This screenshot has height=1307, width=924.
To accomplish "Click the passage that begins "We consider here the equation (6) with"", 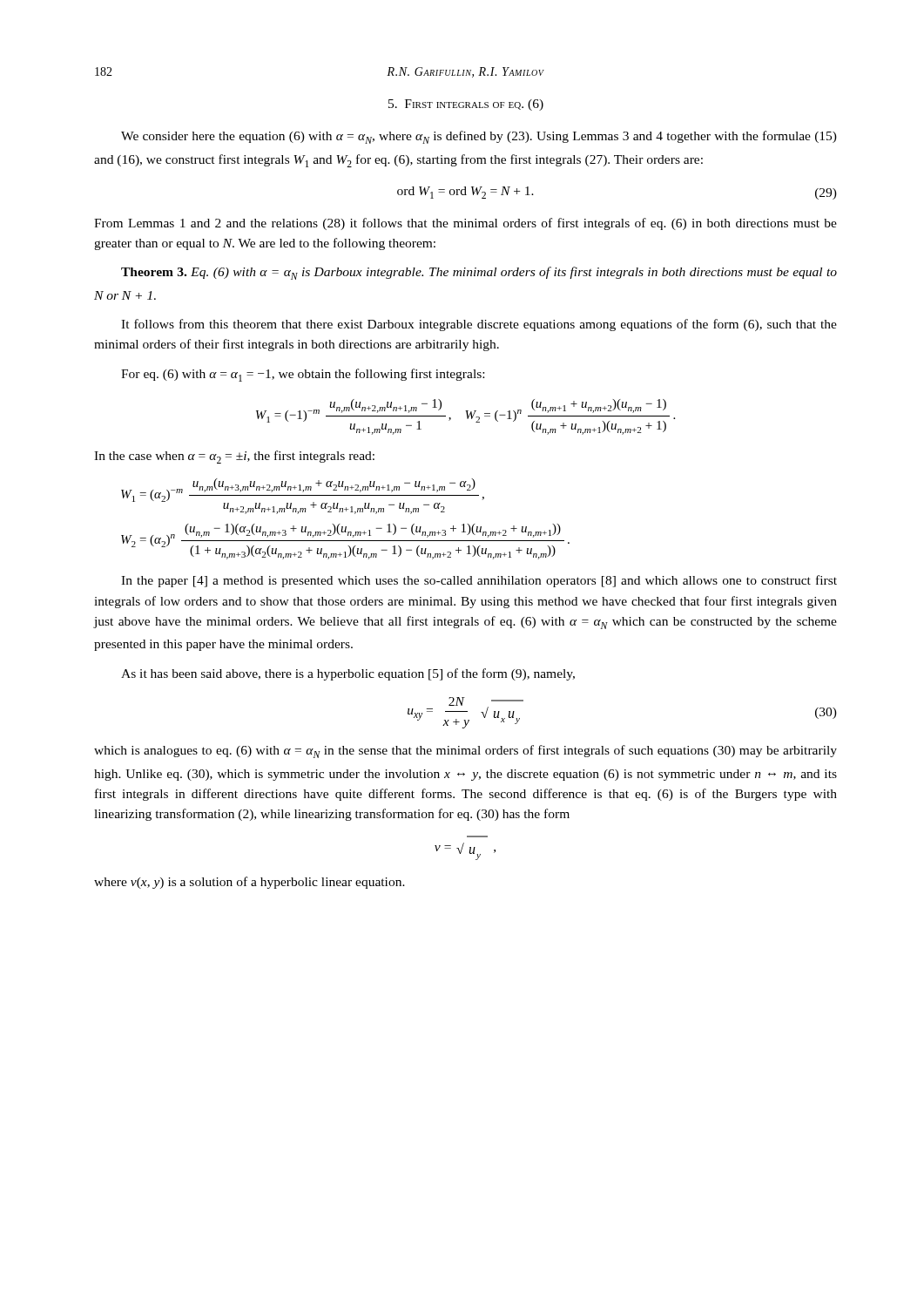I will [x=465, y=149].
